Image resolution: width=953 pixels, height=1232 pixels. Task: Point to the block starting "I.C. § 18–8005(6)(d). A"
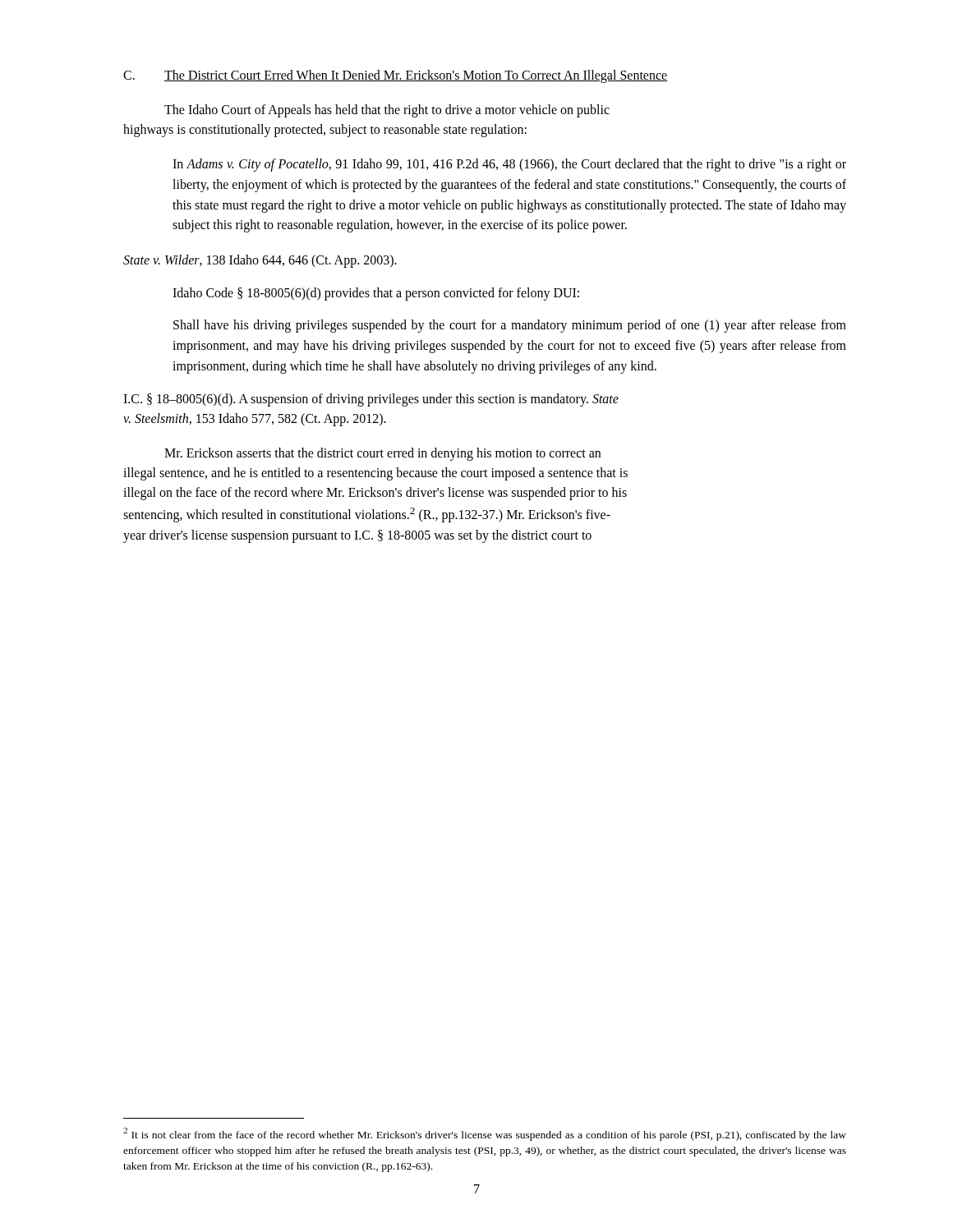[485, 409]
